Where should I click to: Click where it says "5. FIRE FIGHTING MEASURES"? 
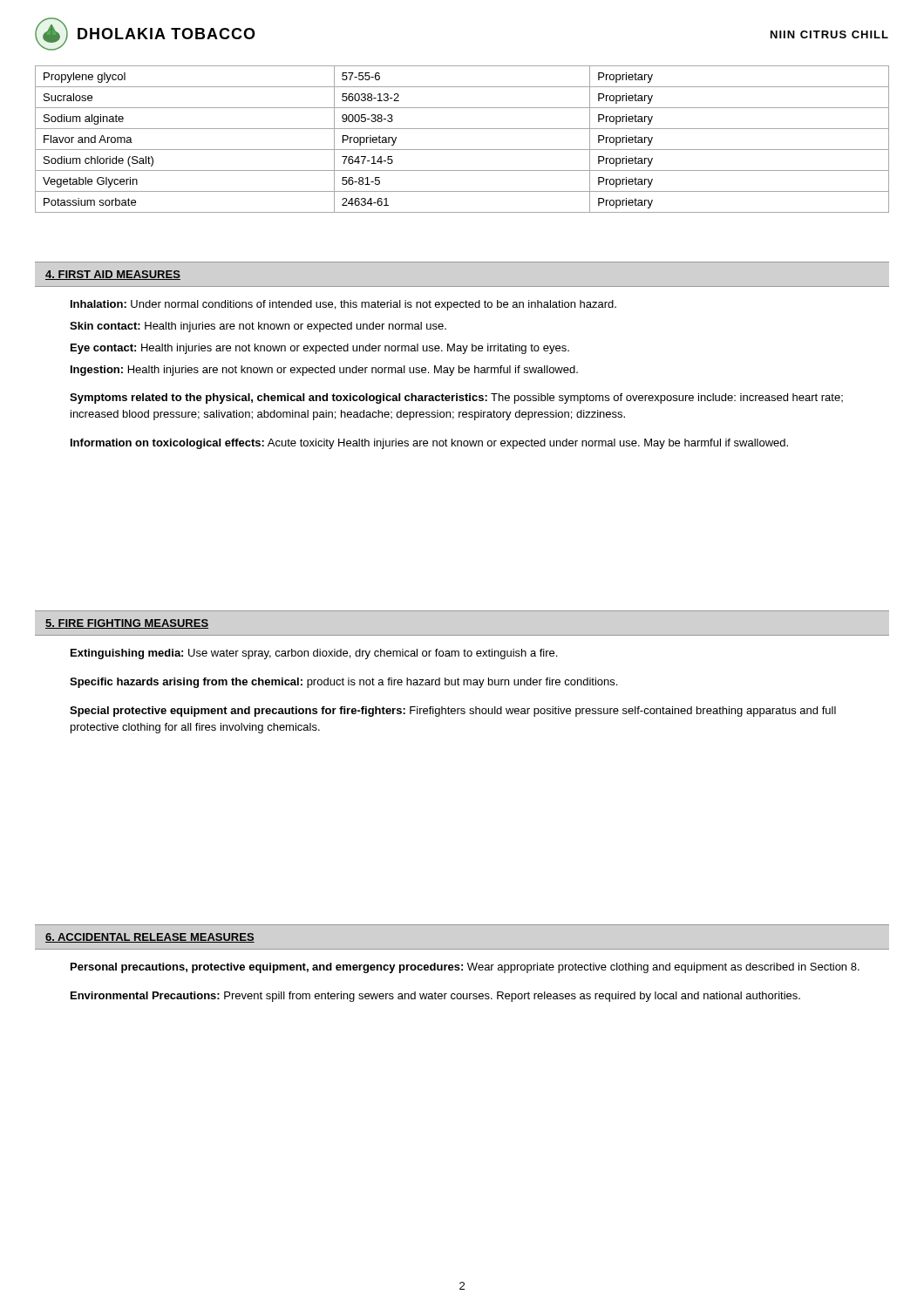click(462, 623)
